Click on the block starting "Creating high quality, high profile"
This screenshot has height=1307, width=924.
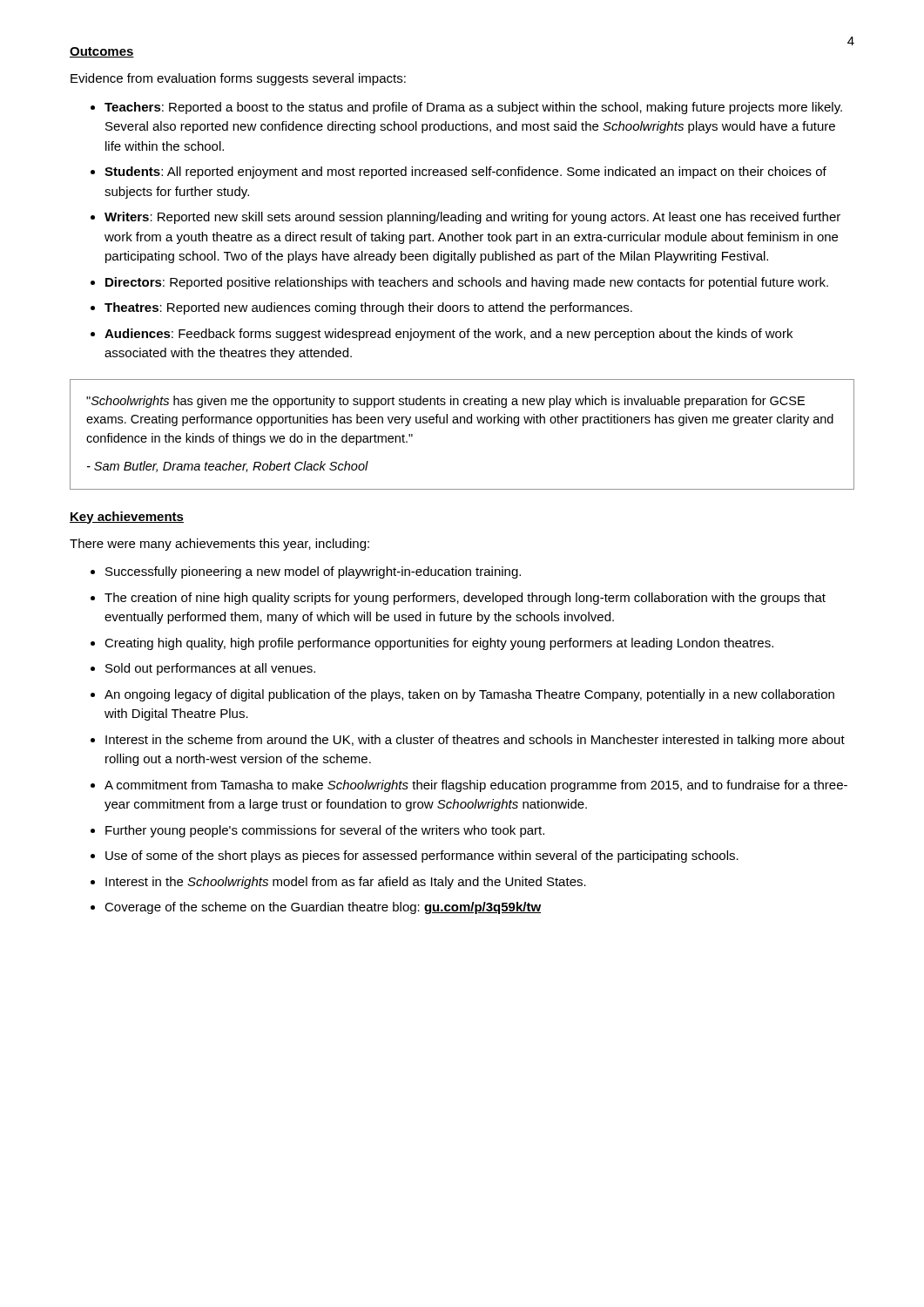pos(440,642)
